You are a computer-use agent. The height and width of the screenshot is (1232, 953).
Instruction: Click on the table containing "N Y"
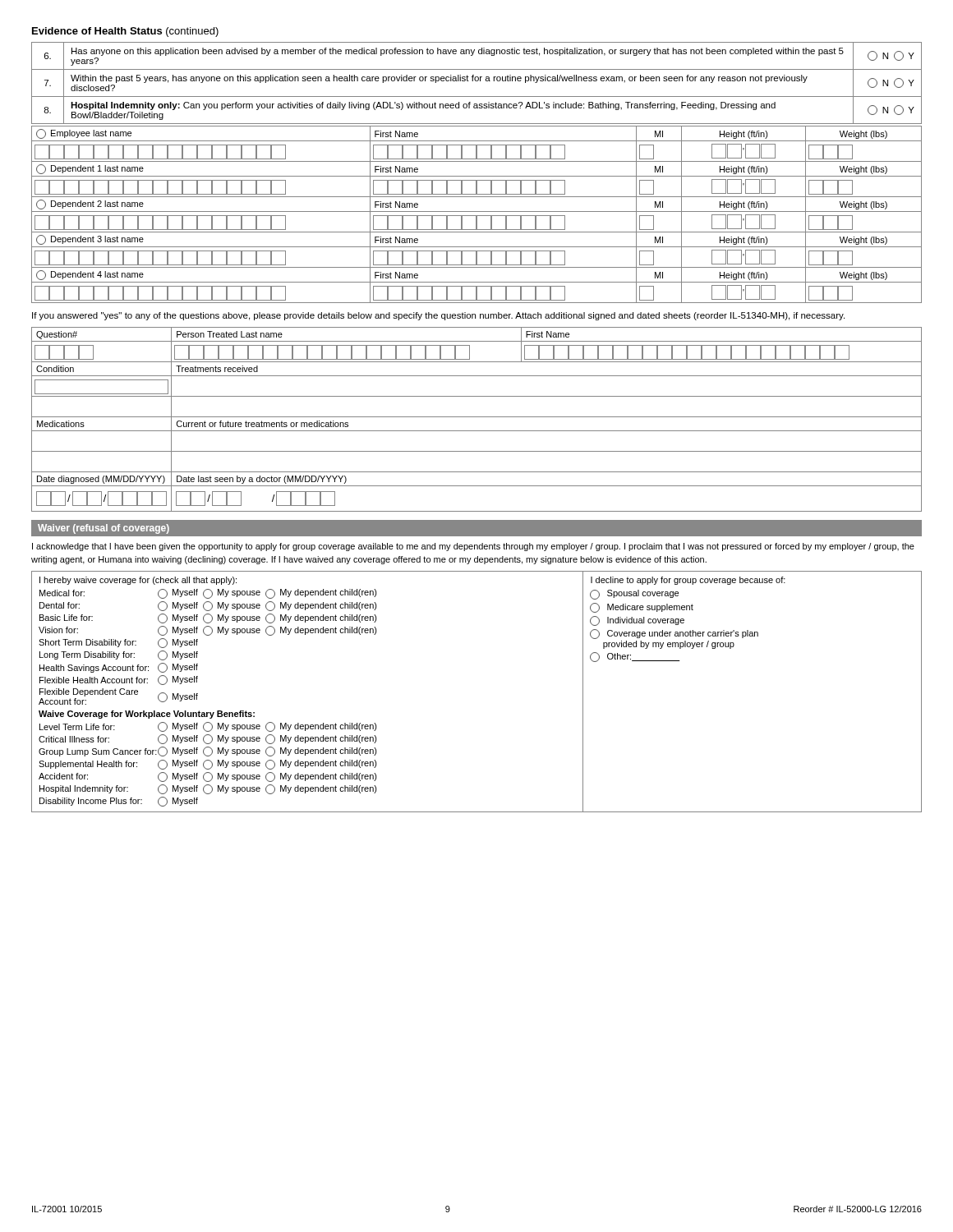point(476,83)
